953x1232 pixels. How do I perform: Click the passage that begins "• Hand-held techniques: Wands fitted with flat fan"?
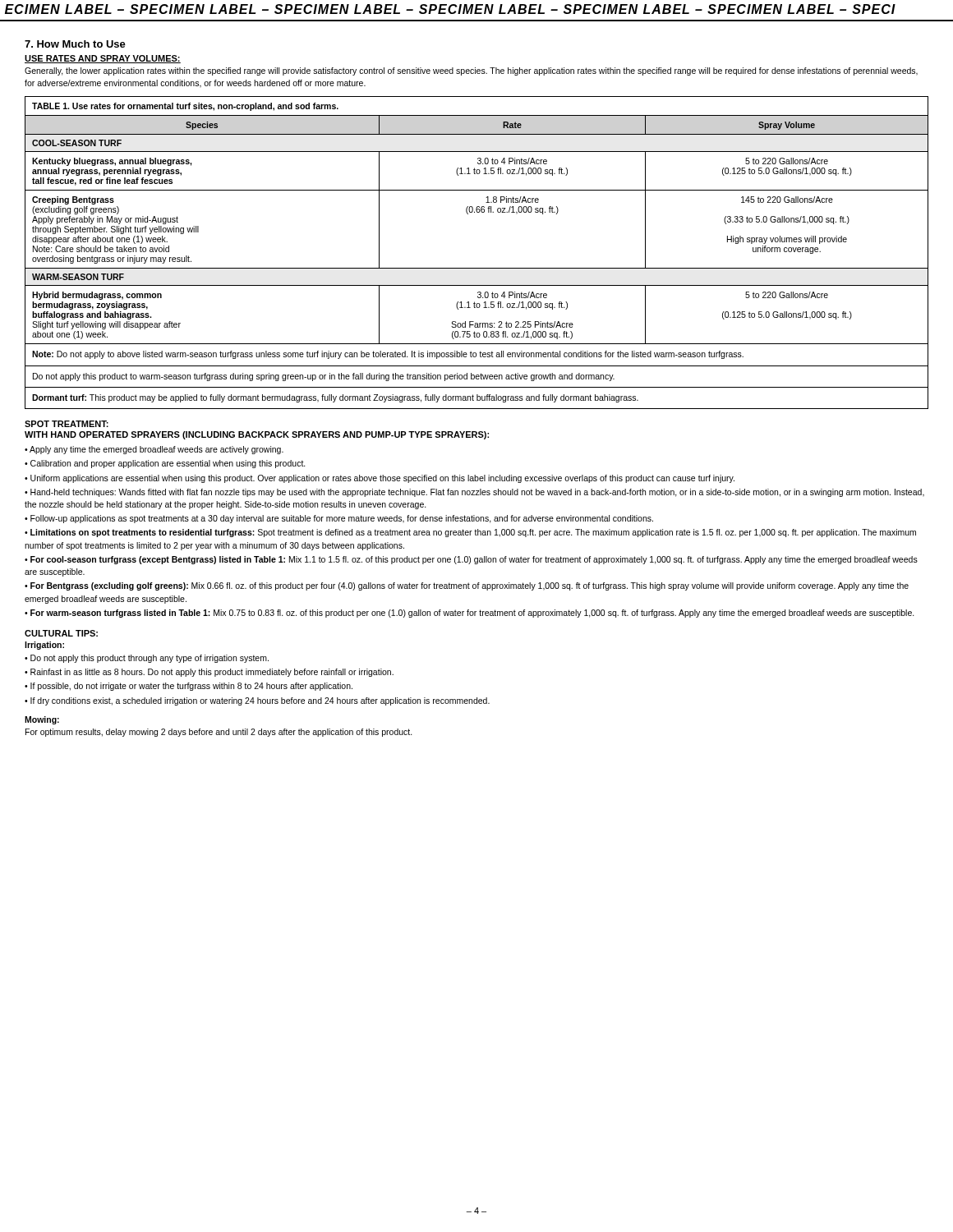(x=475, y=498)
